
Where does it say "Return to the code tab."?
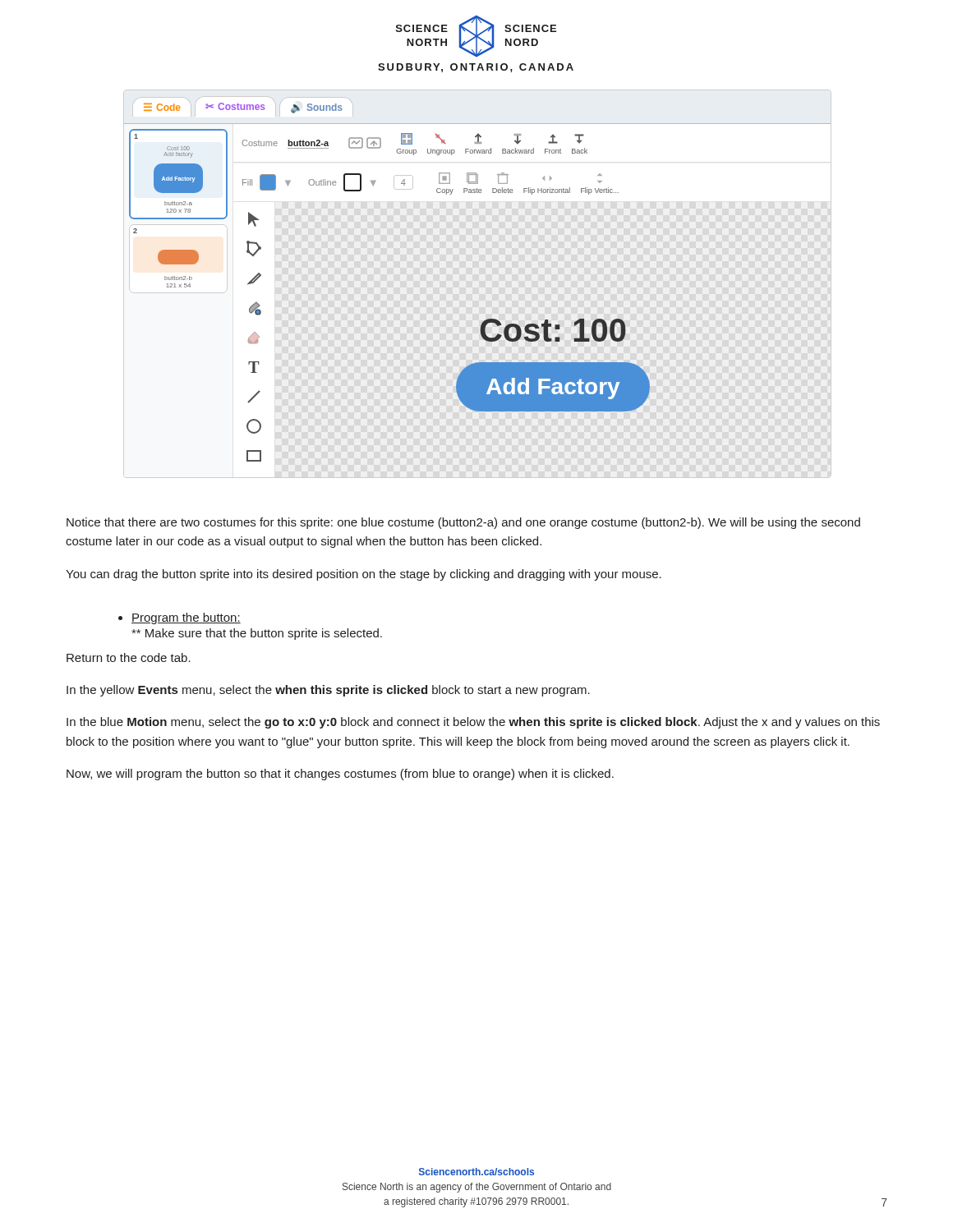coord(128,657)
